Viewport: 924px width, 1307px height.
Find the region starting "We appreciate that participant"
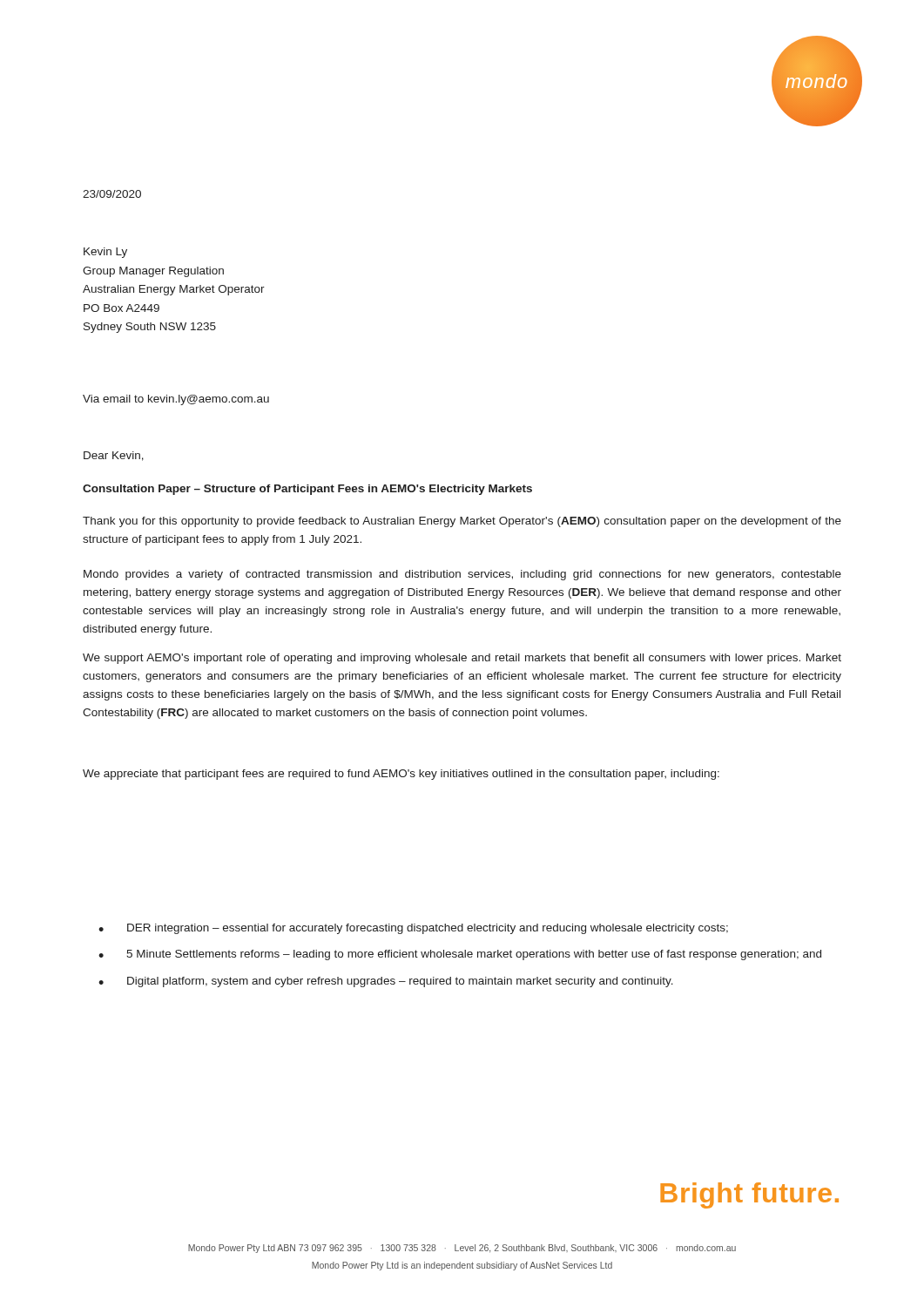click(x=401, y=773)
